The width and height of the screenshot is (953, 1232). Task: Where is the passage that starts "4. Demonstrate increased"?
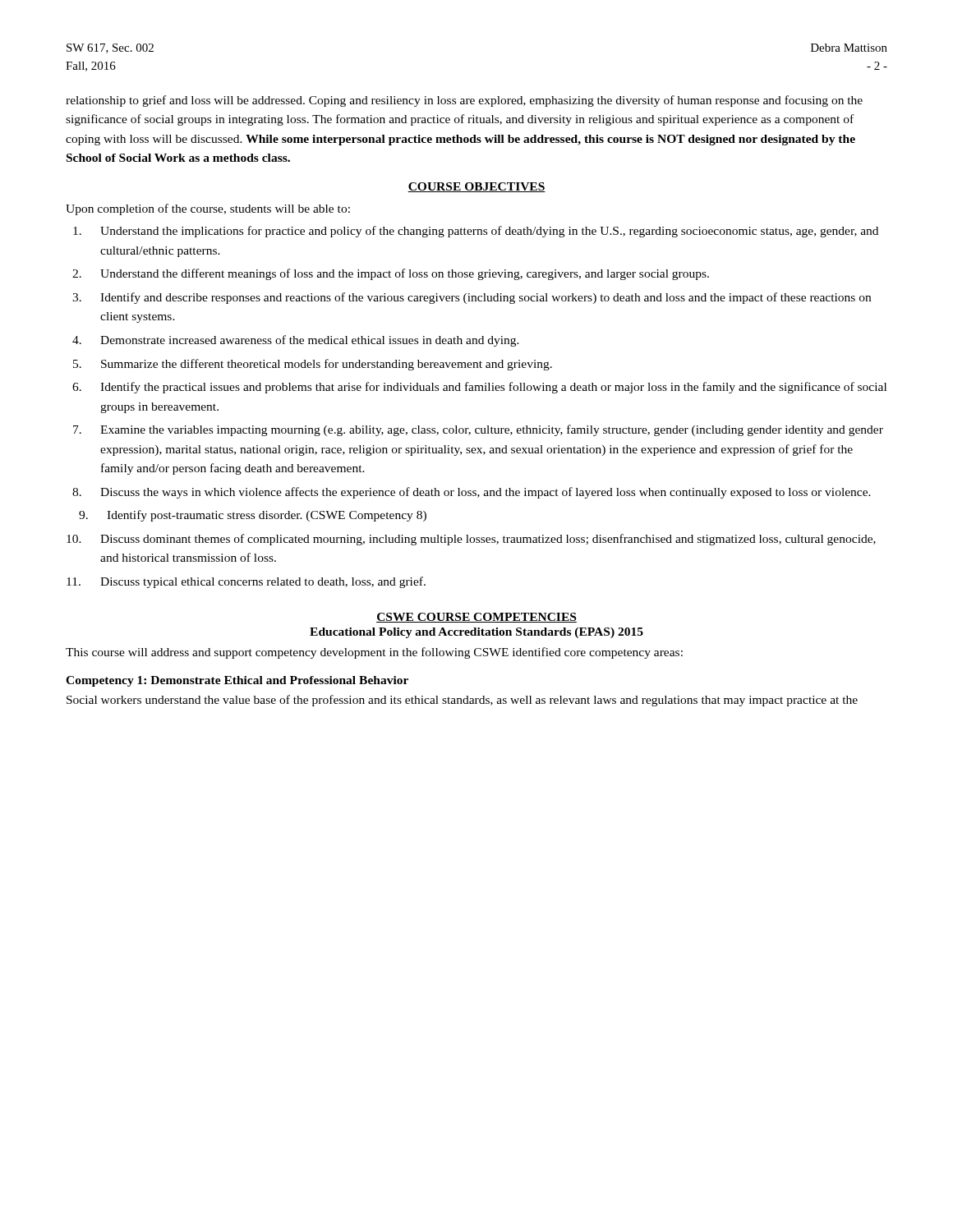pyautogui.click(x=476, y=340)
